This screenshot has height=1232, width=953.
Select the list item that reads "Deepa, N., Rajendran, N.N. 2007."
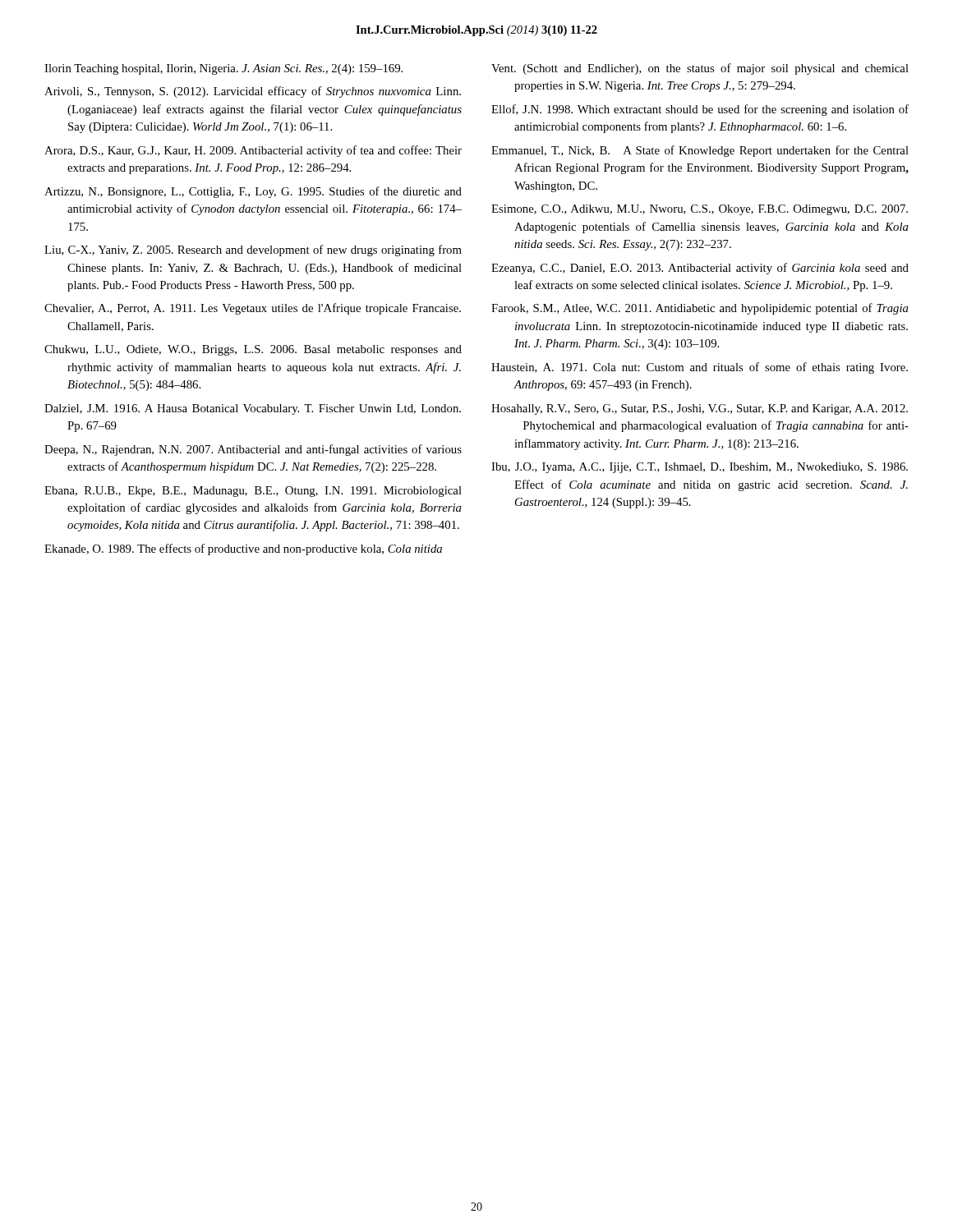pyautogui.click(x=253, y=458)
